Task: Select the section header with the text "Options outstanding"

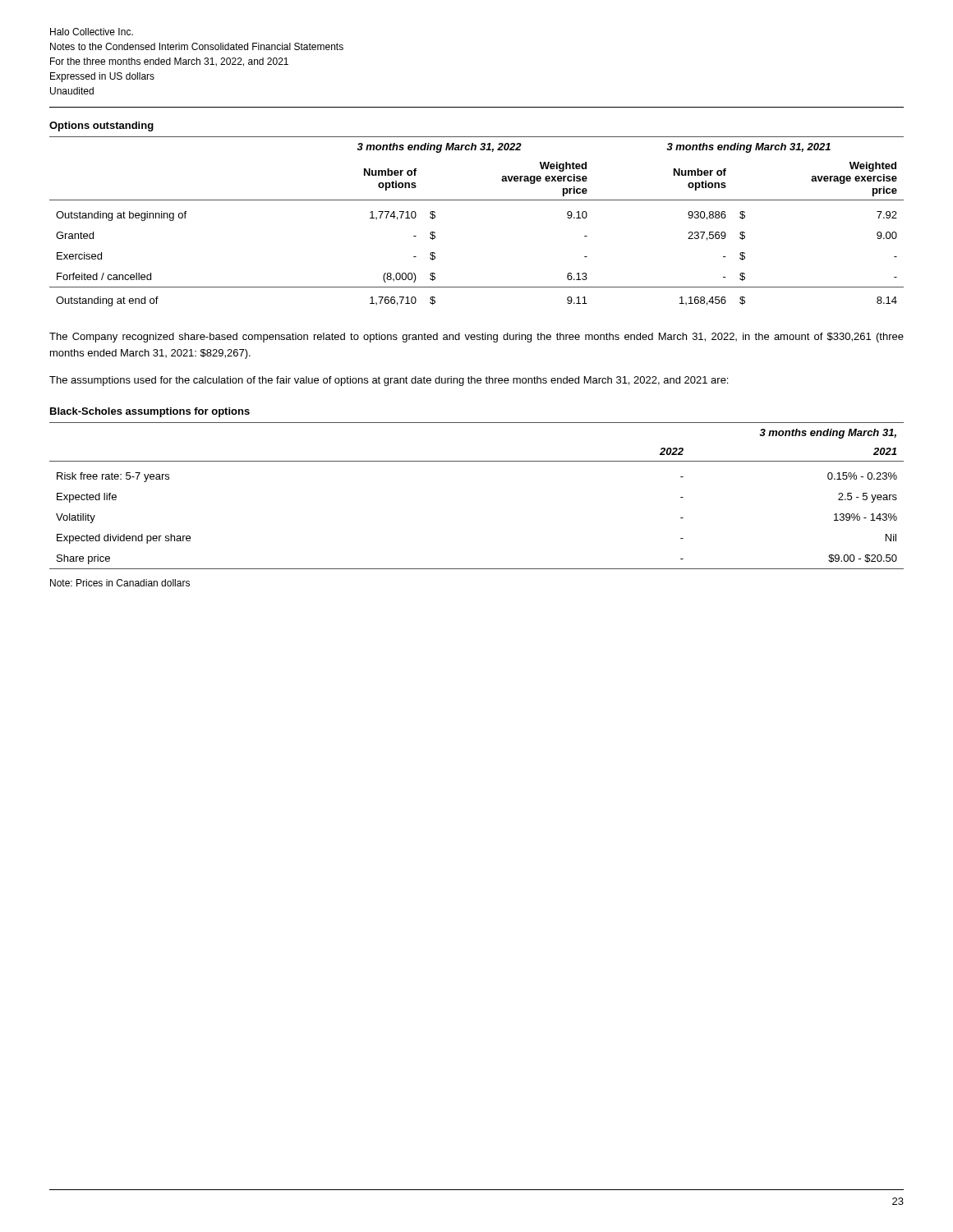Action: tap(101, 125)
